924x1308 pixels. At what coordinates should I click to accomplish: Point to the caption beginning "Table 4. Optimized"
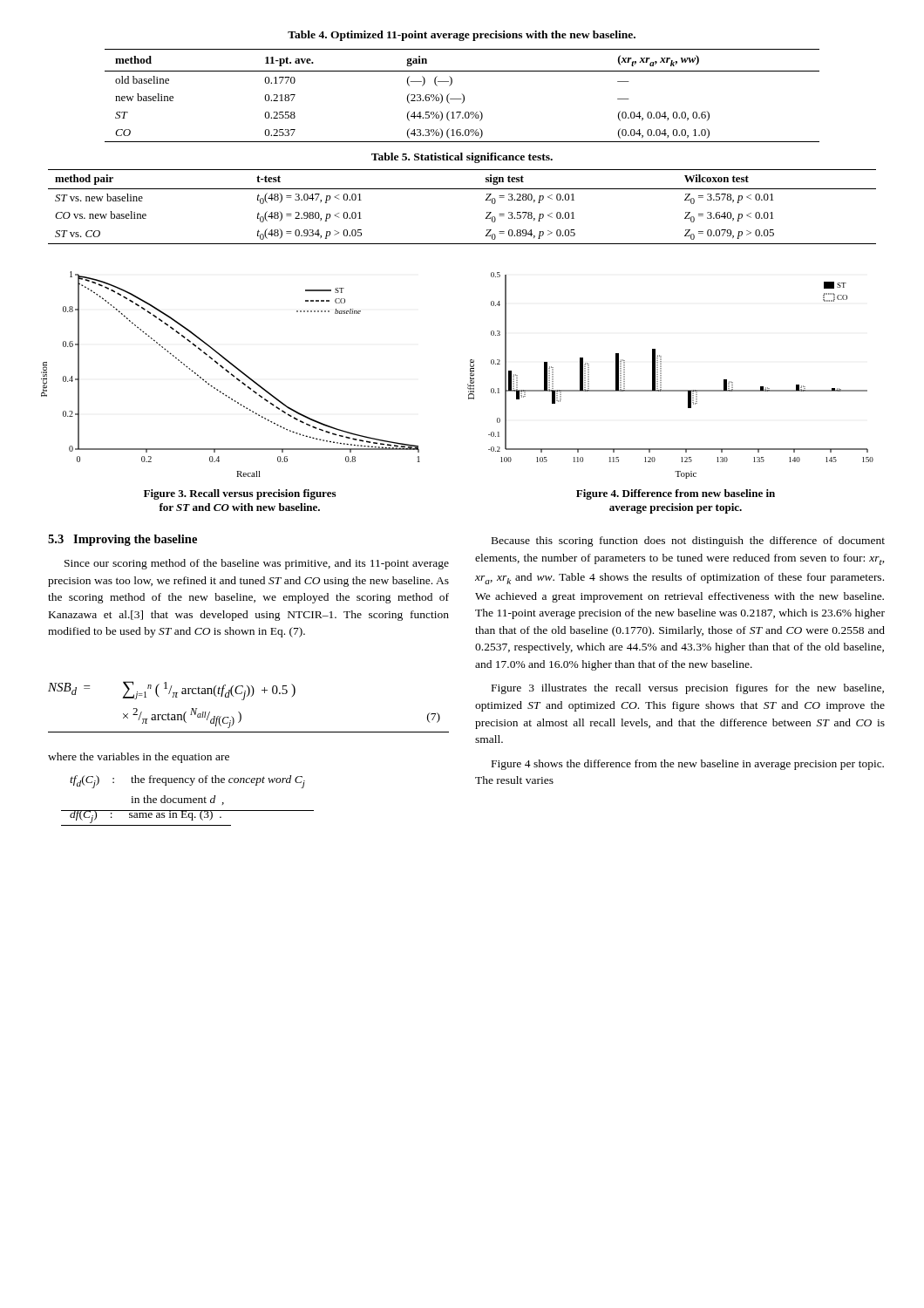(x=462, y=34)
